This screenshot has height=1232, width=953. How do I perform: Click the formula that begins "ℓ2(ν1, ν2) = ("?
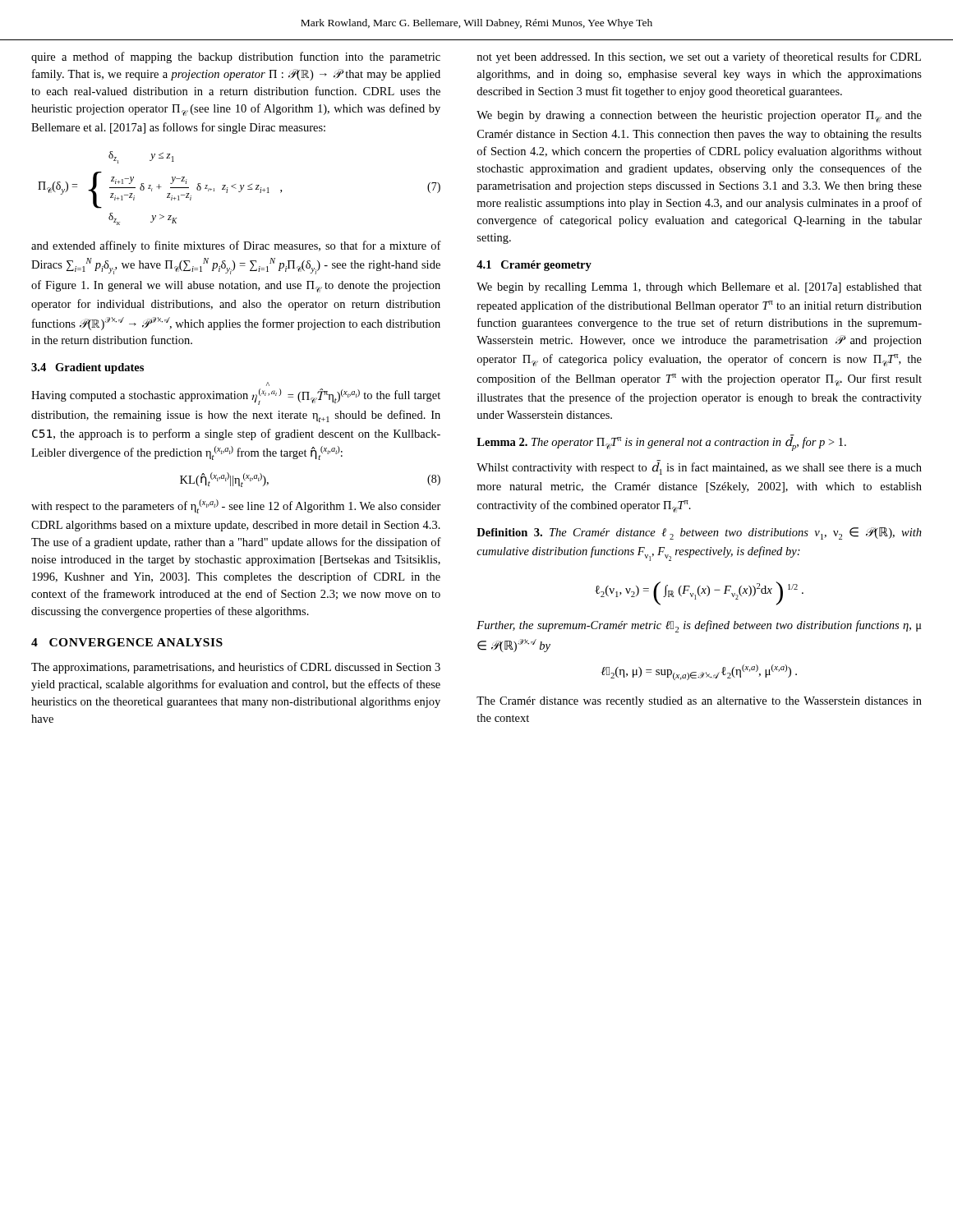[x=699, y=591]
